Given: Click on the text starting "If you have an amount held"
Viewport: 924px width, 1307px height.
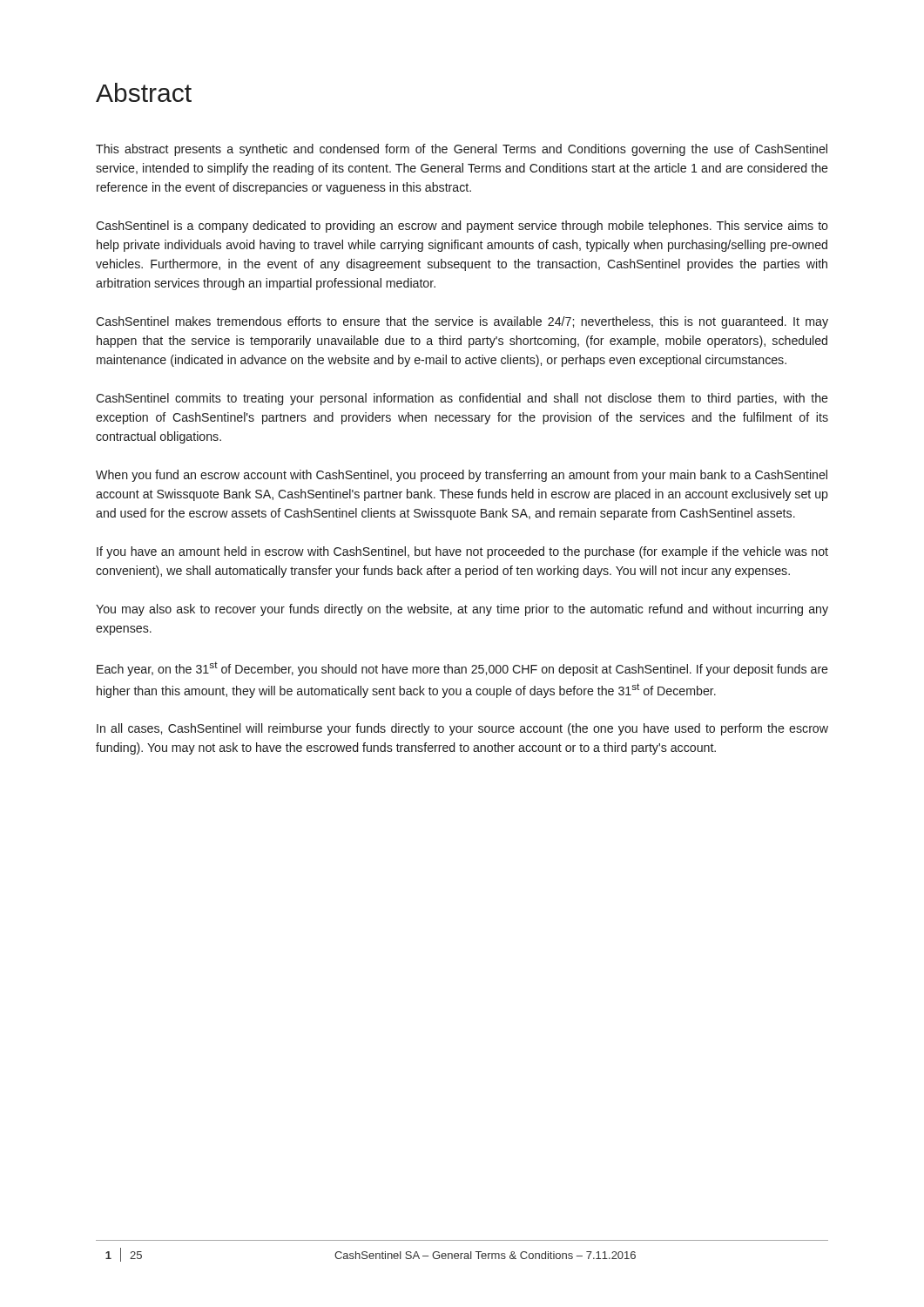Looking at the screenshot, I should (462, 561).
